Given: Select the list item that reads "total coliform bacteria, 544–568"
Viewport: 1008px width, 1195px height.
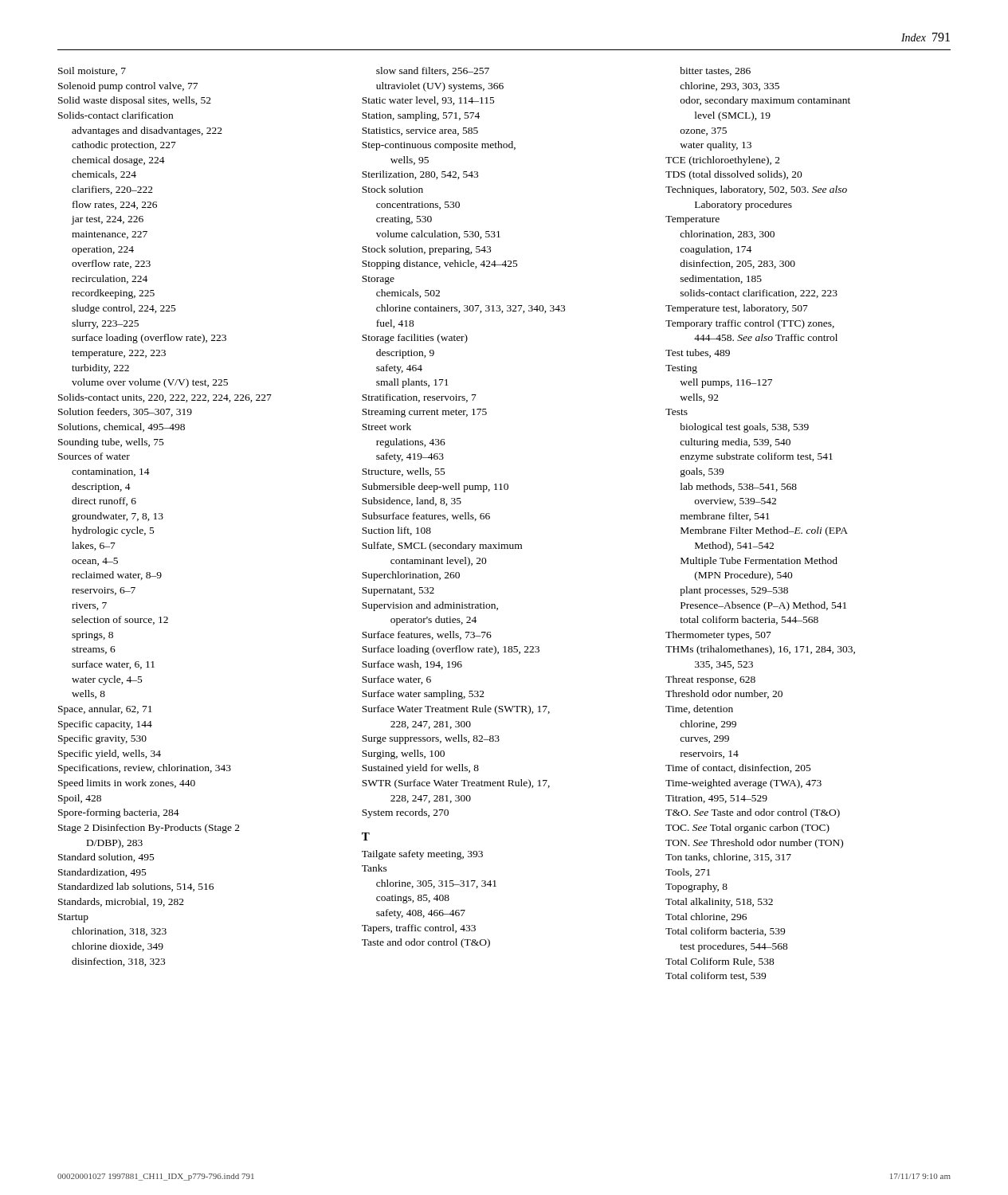Looking at the screenshot, I should [x=749, y=619].
